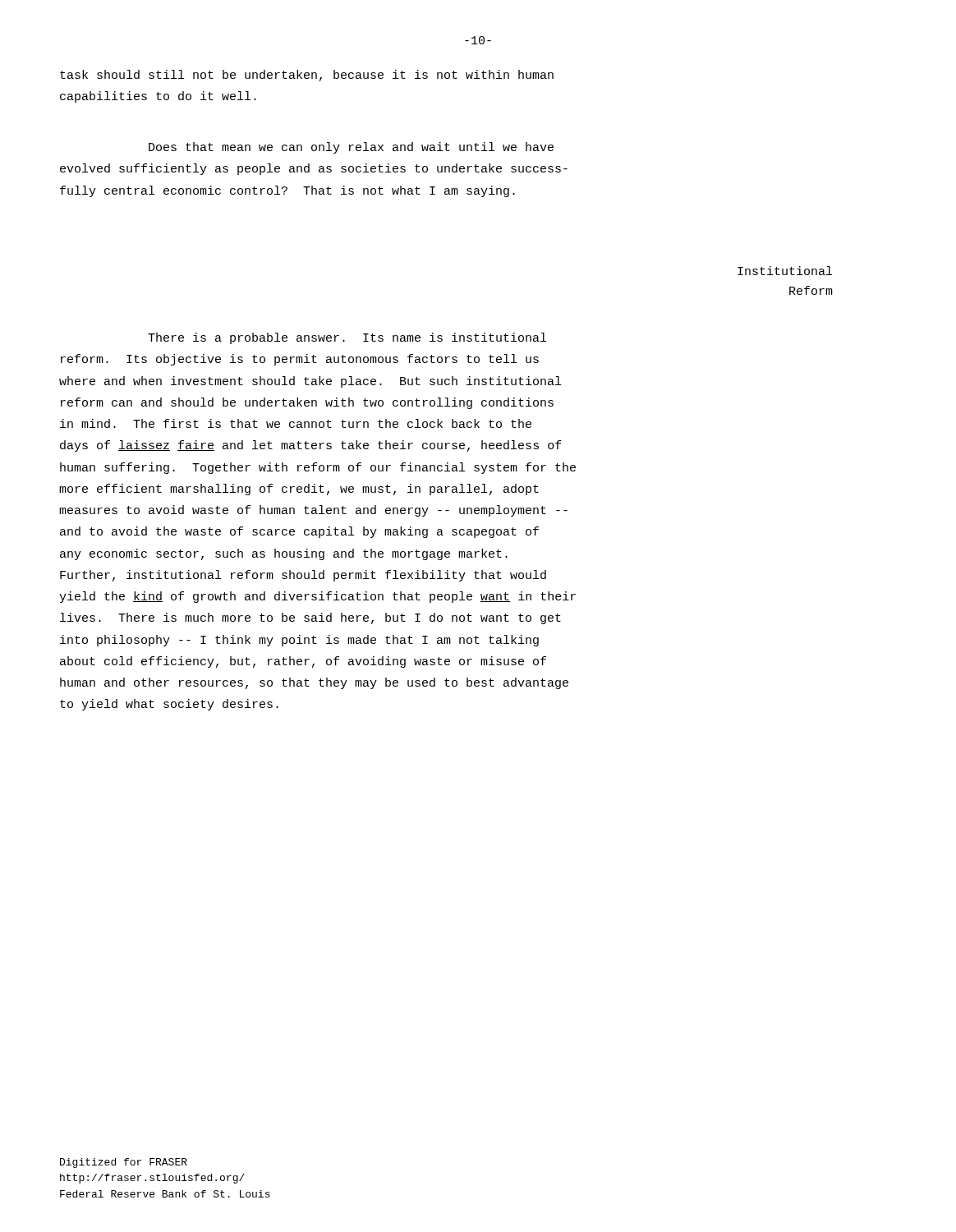This screenshot has width=956, height=1232.
Task: Point to the region starting "There is a"
Action: (318, 522)
